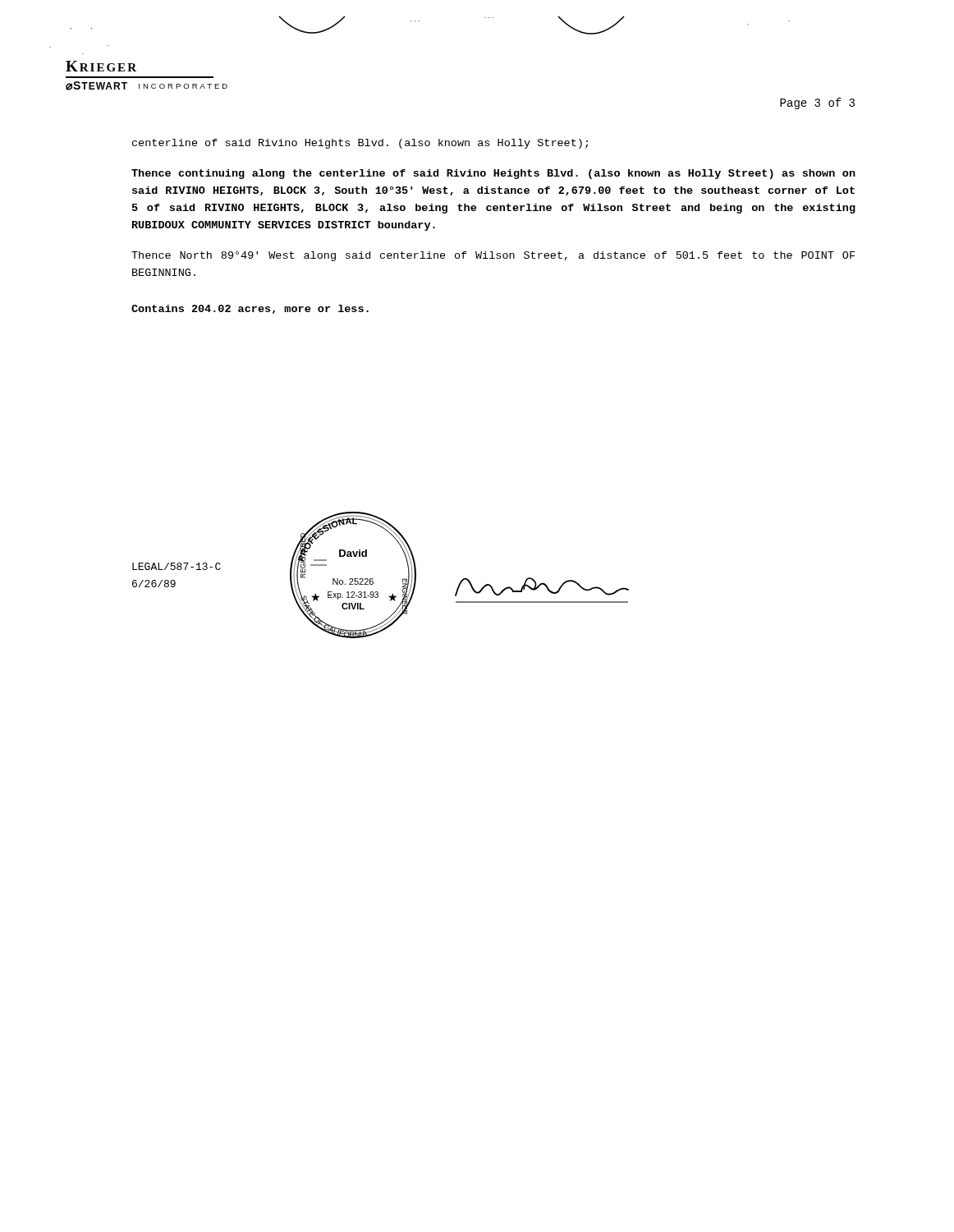954x1232 pixels.
Task: Click on the text that reads "LEGAL/587-13-C 6/26/89"
Action: (x=176, y=576)
